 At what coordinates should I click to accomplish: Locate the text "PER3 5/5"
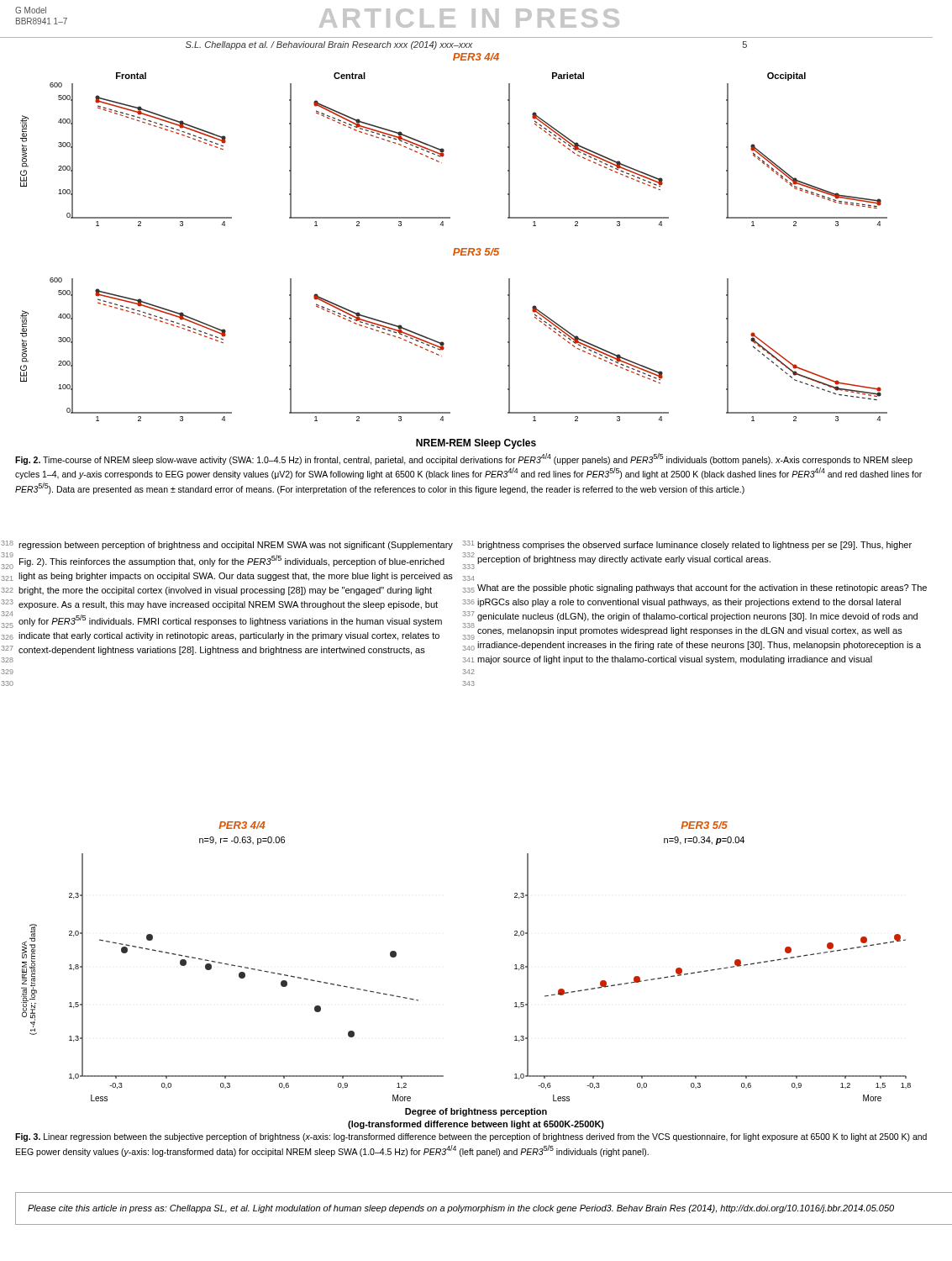[476, 252]
